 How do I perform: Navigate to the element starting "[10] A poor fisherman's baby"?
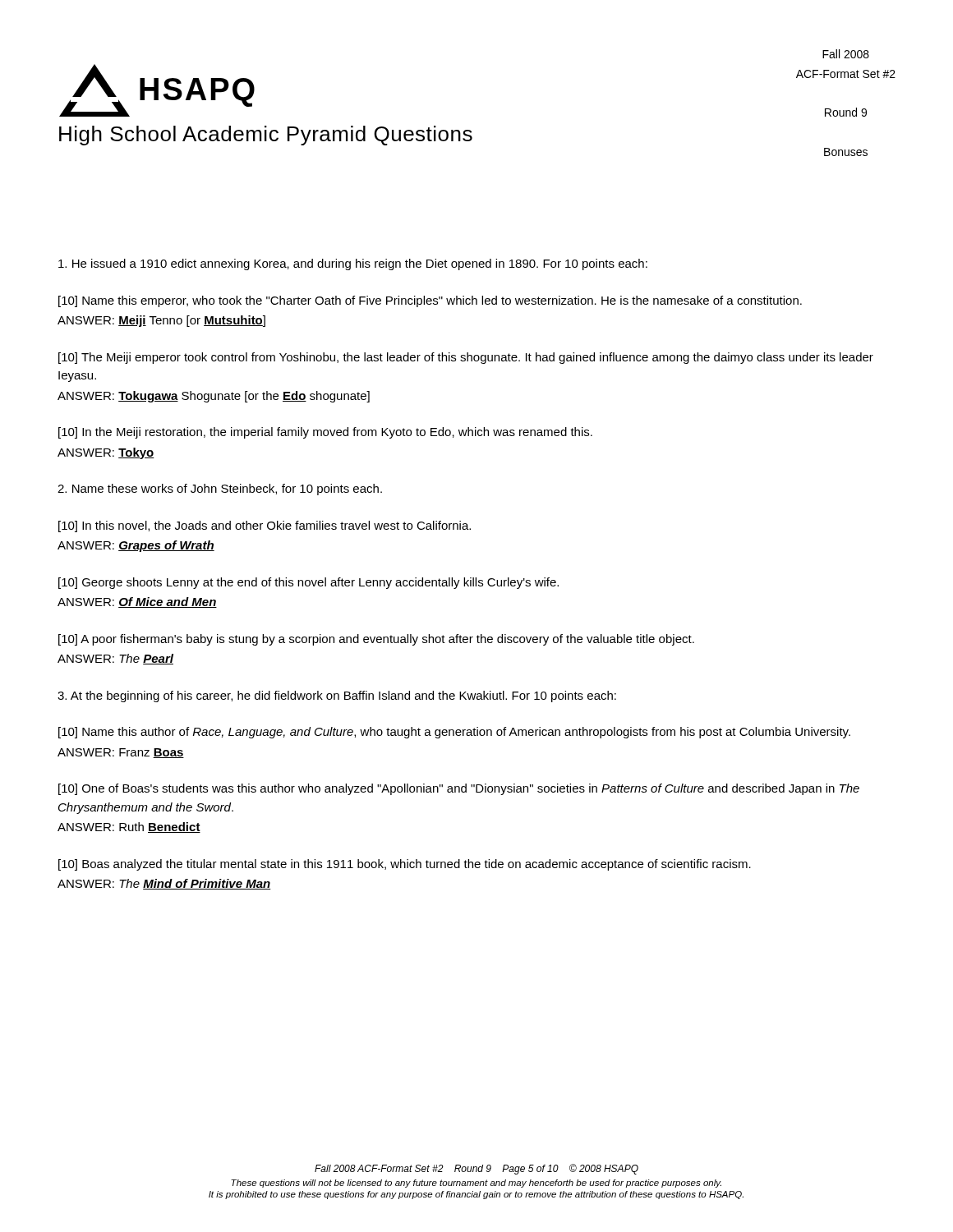coord(476,649)
